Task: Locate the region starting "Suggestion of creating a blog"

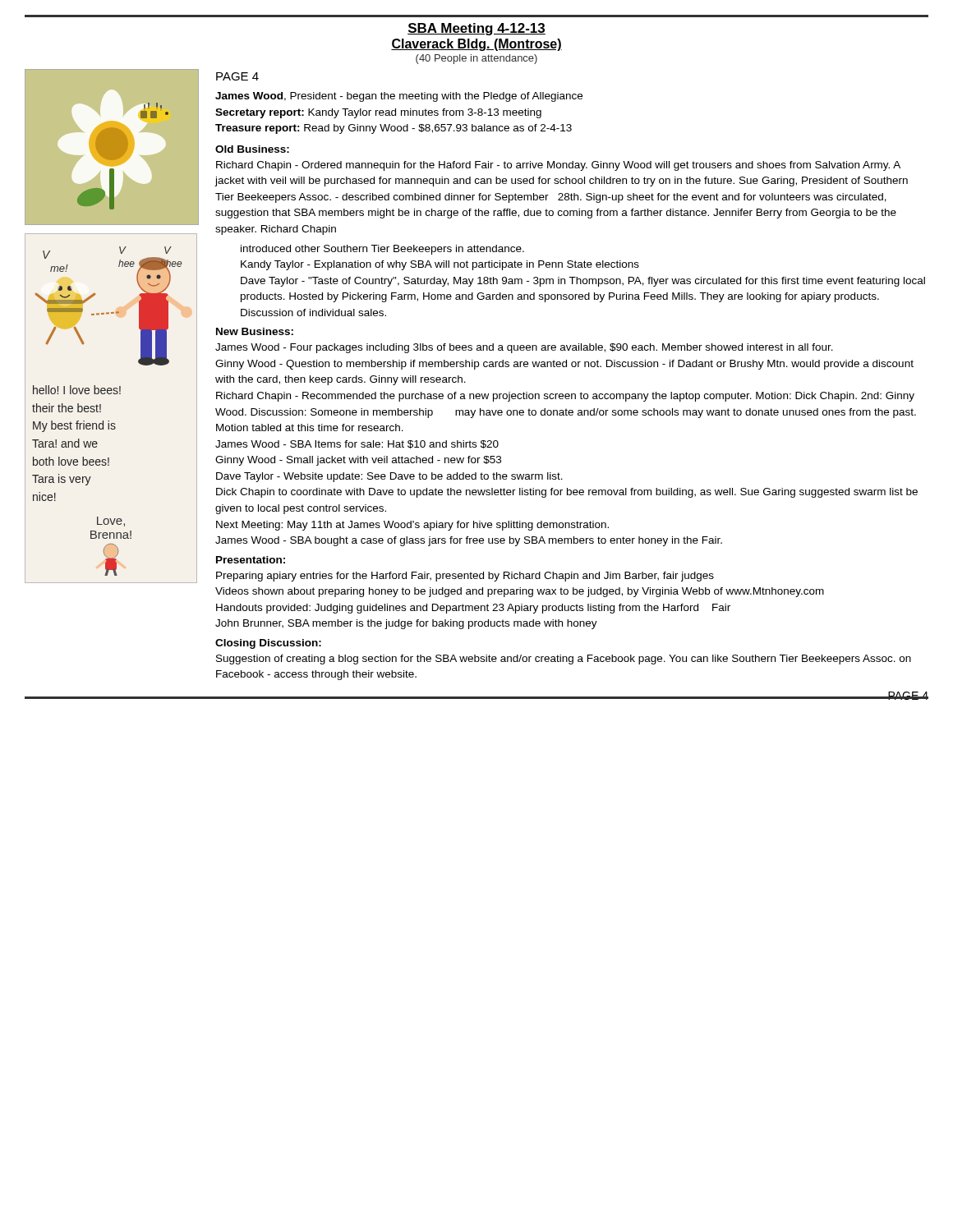Action: (563, 666)
